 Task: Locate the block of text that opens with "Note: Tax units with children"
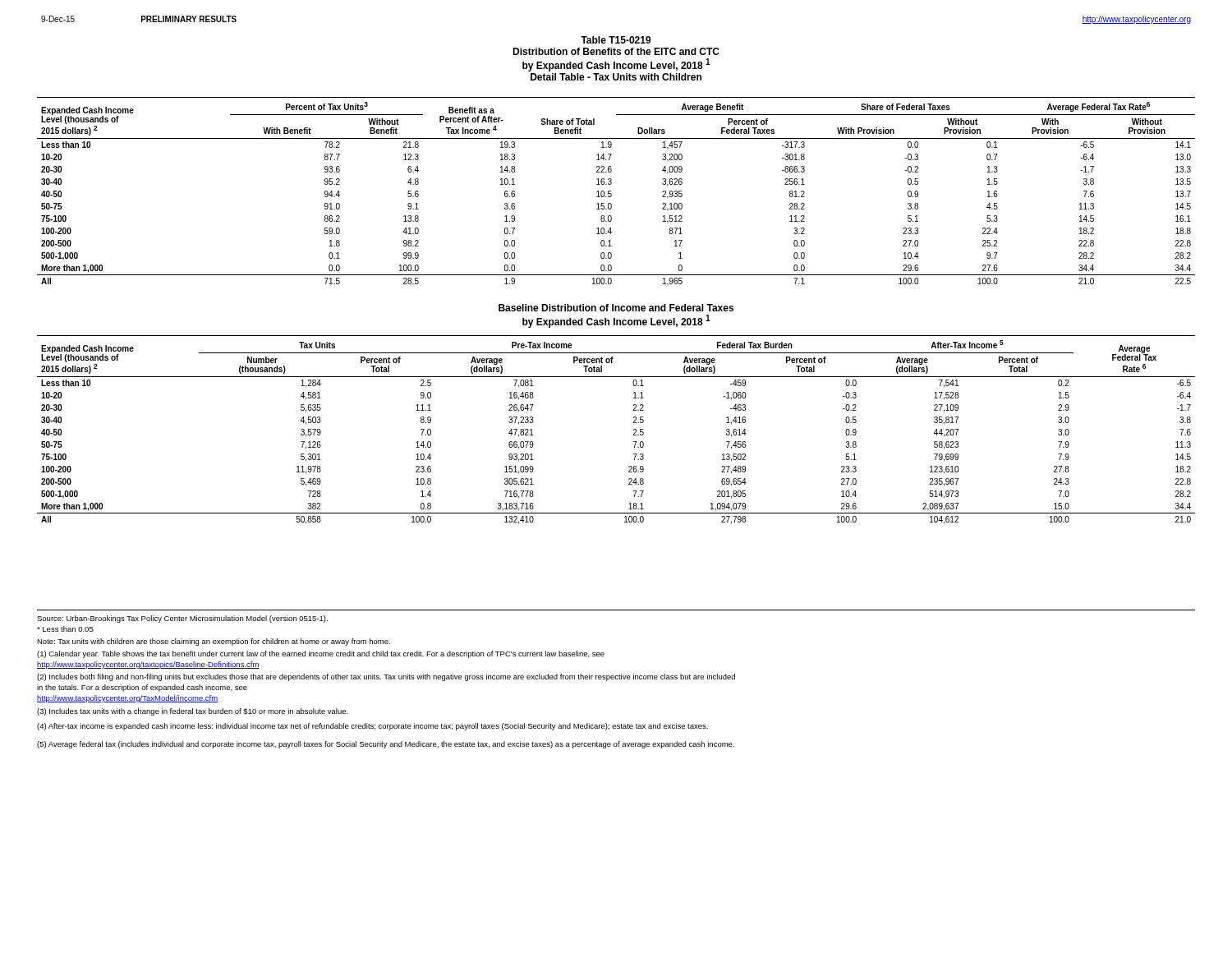pos(214,641)
